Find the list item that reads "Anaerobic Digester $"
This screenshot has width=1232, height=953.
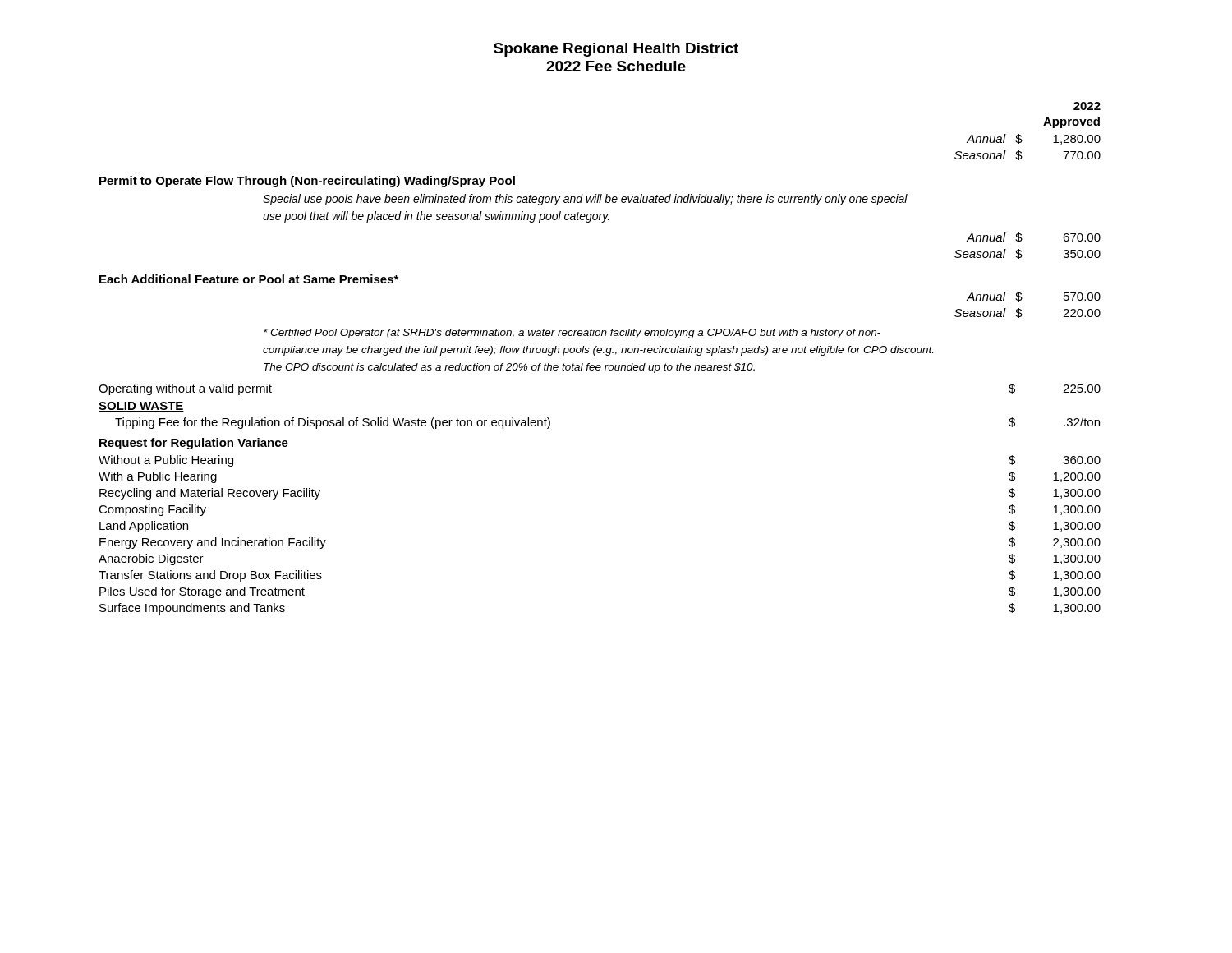[149, 559]
